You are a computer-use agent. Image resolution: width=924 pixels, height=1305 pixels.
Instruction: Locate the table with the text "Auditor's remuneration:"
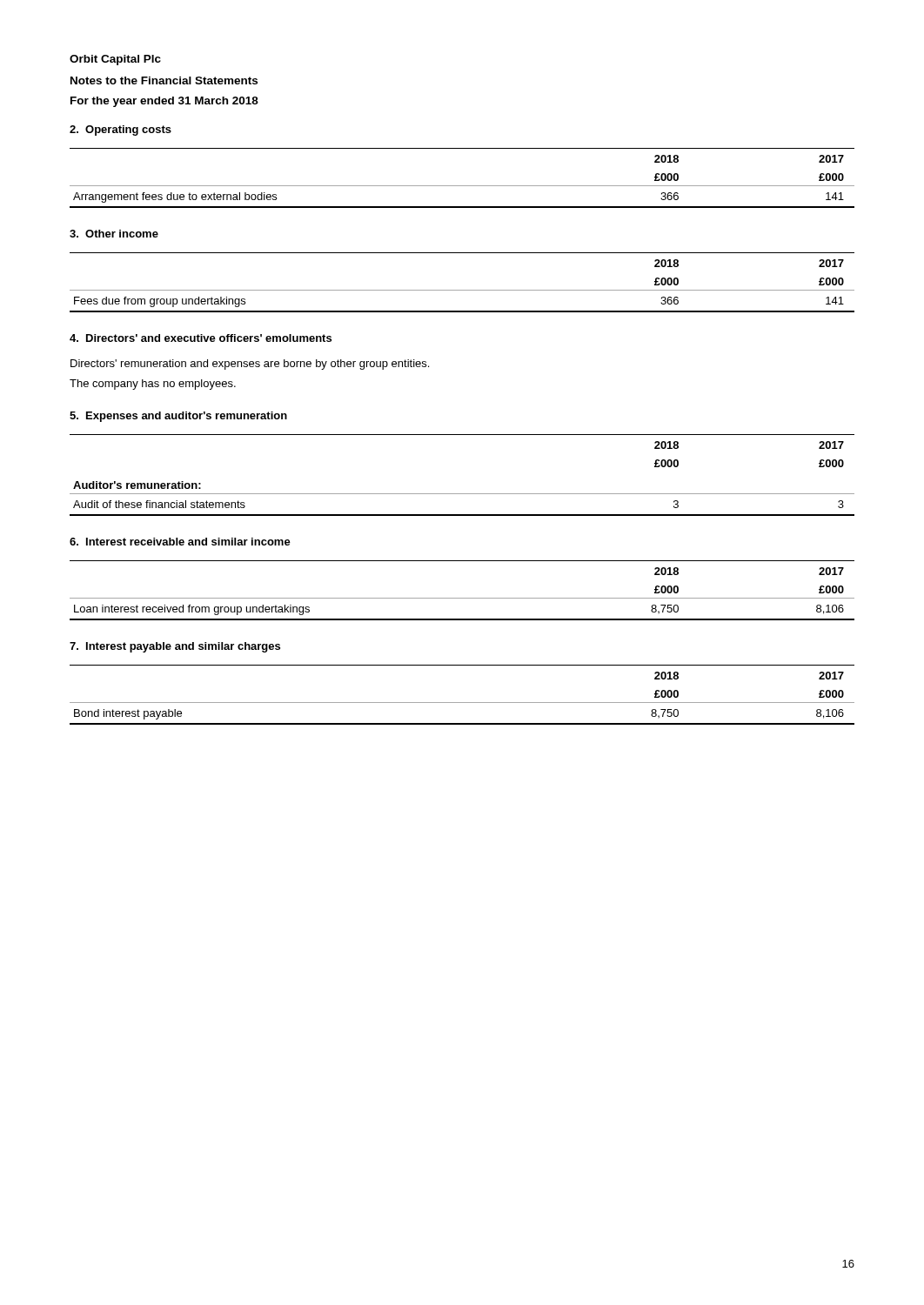462,475
